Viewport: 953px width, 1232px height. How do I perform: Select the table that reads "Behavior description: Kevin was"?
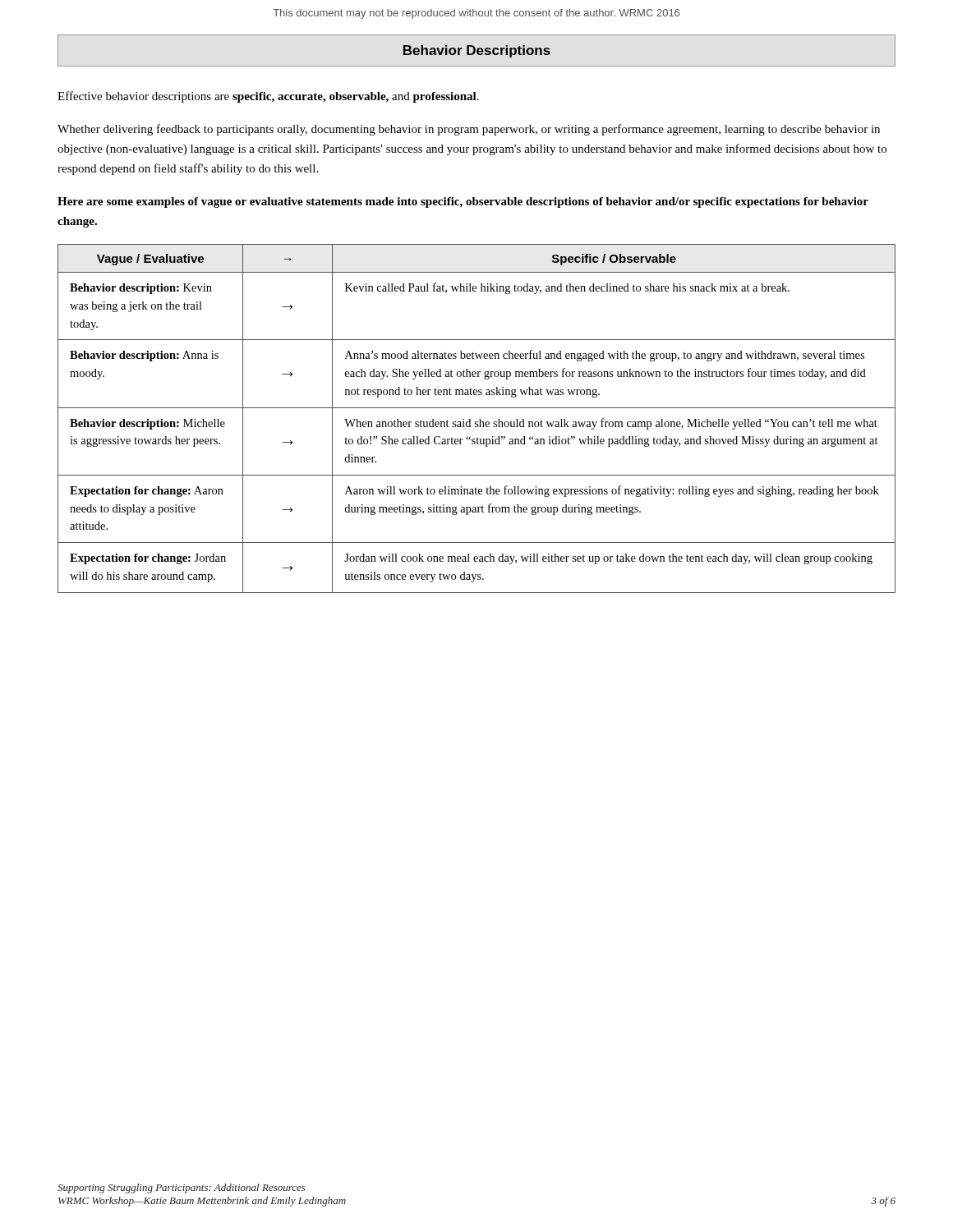pyautogui.click(x=476, y=418)
